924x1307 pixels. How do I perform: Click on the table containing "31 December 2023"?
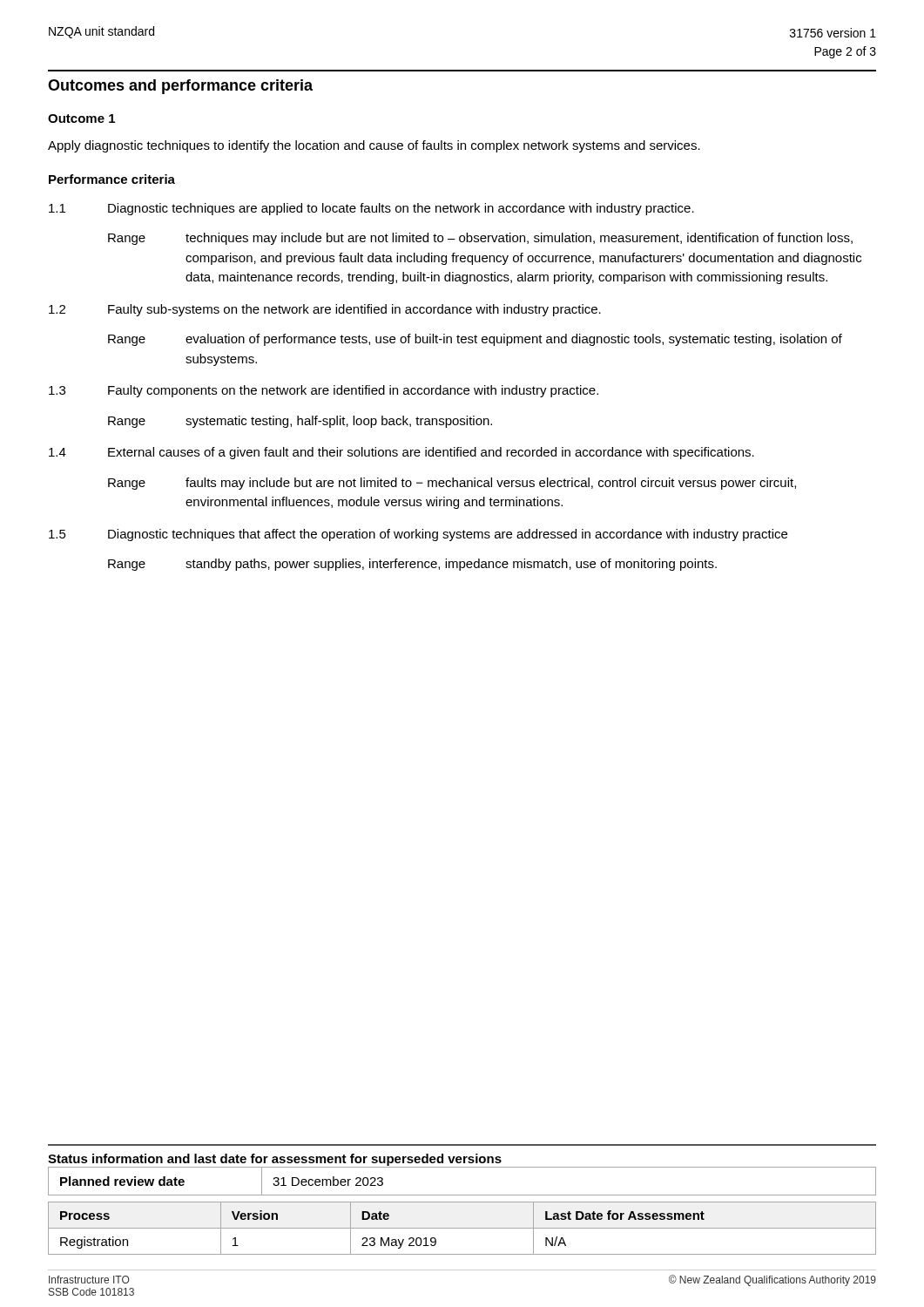(x=462, y=1181)
